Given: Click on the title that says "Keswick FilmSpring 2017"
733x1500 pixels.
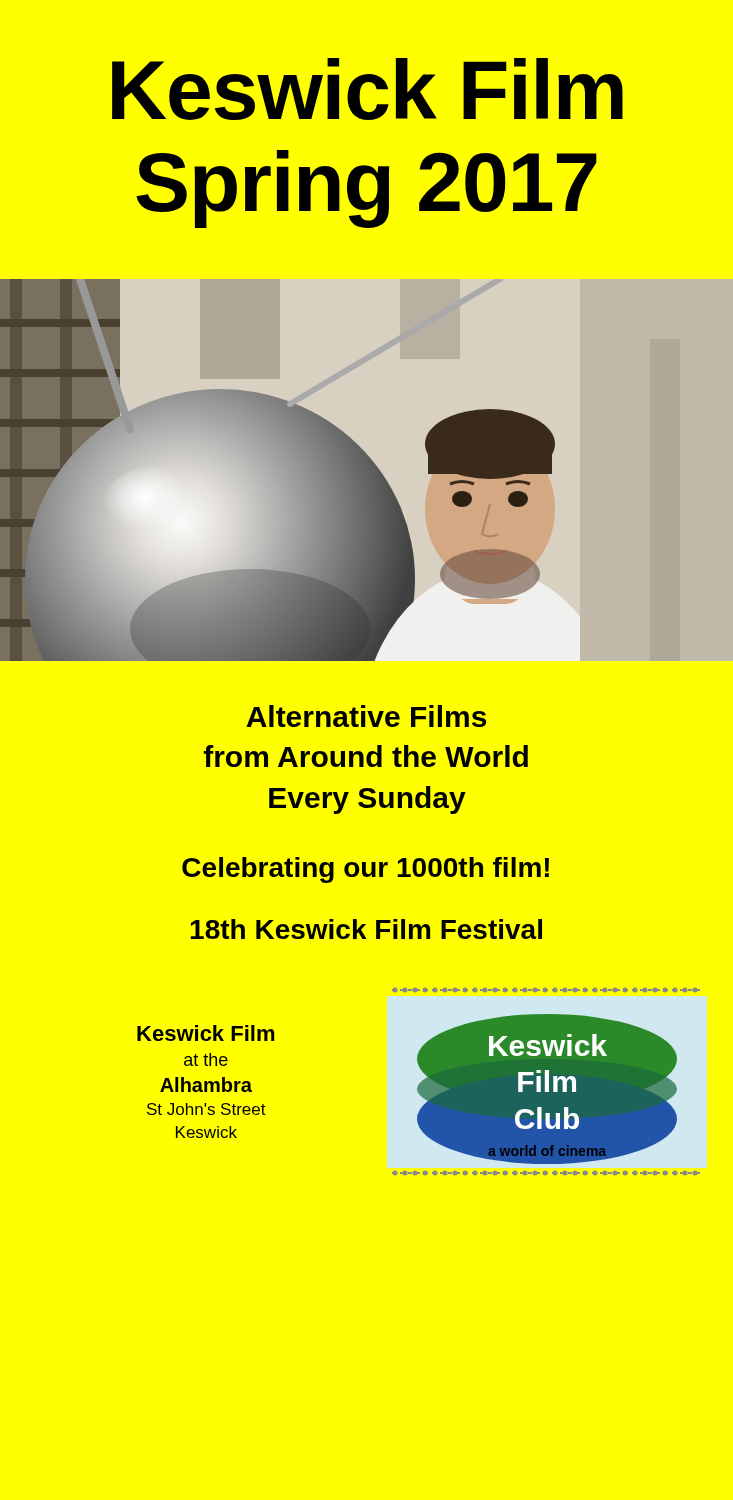Looking at the screenshot, I should coord(366,136).
